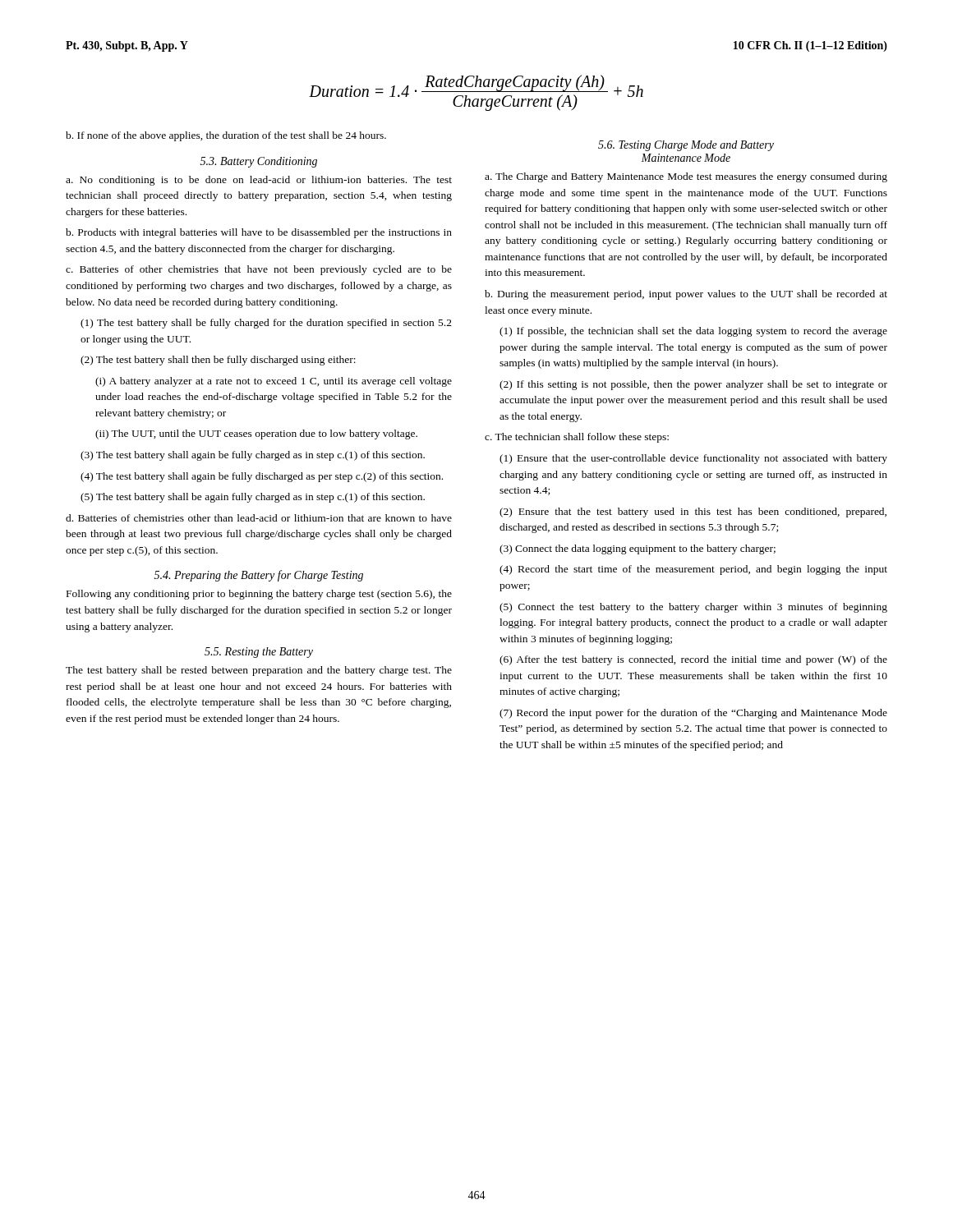Navigate to the block starting "c. The technician shall follow these"
The image size is (953, 1232).
click(577, 438)
